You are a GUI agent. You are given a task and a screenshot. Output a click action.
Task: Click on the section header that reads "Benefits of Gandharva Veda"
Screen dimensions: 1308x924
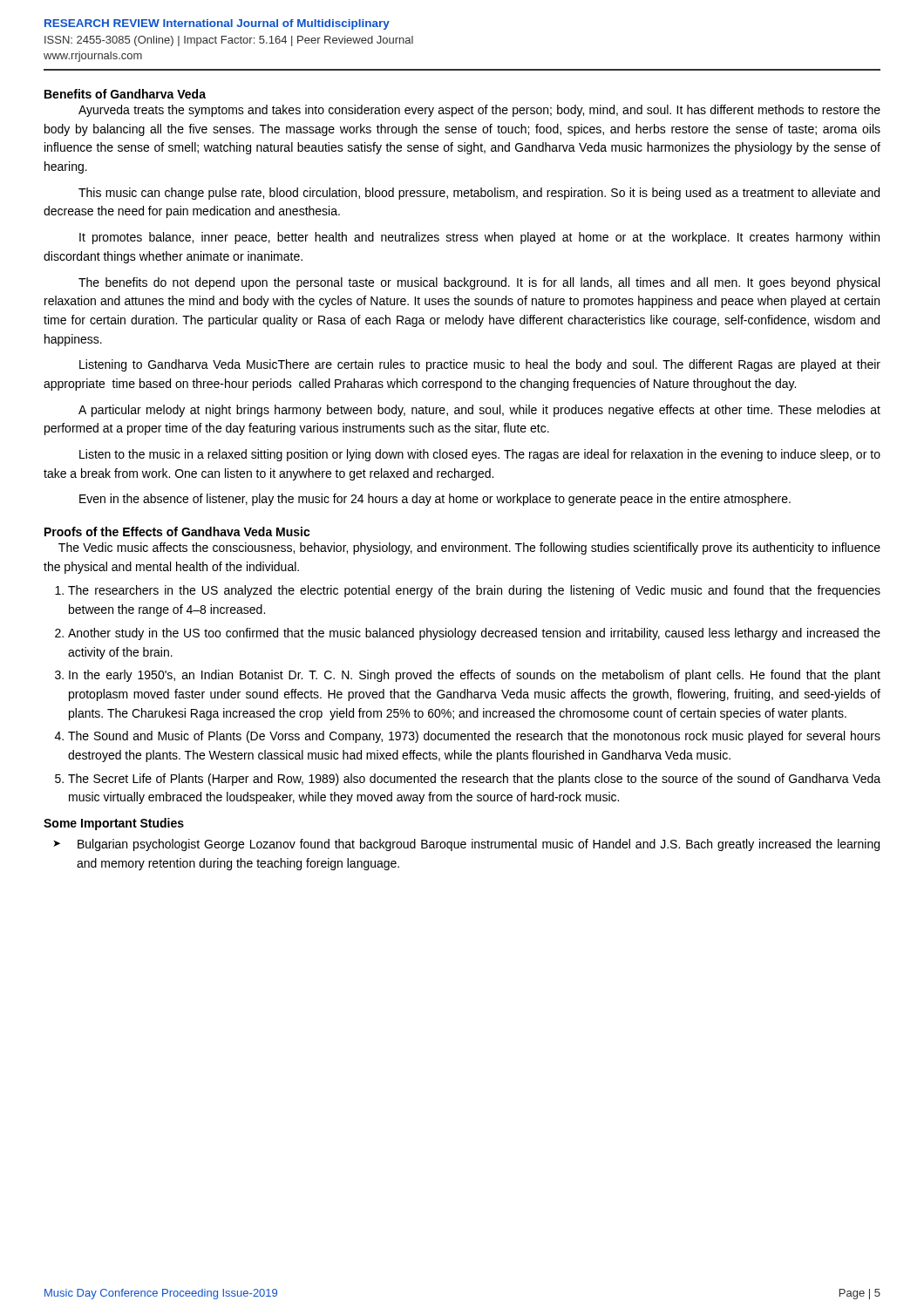click(x=125, y=94)
